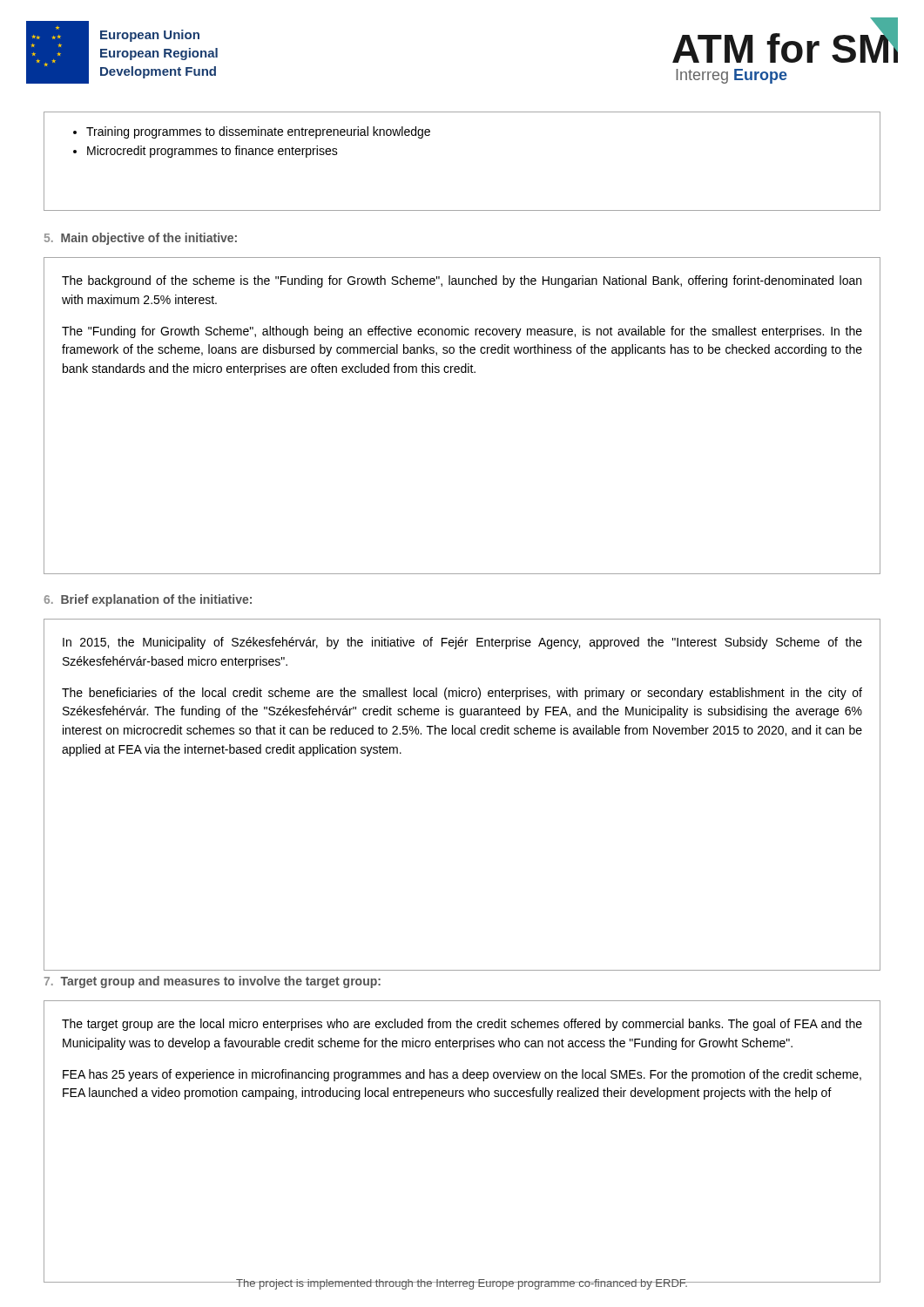Locate the text starting "In 2015, the Municipality of"
924x1307 pixels.
point(462,653)
